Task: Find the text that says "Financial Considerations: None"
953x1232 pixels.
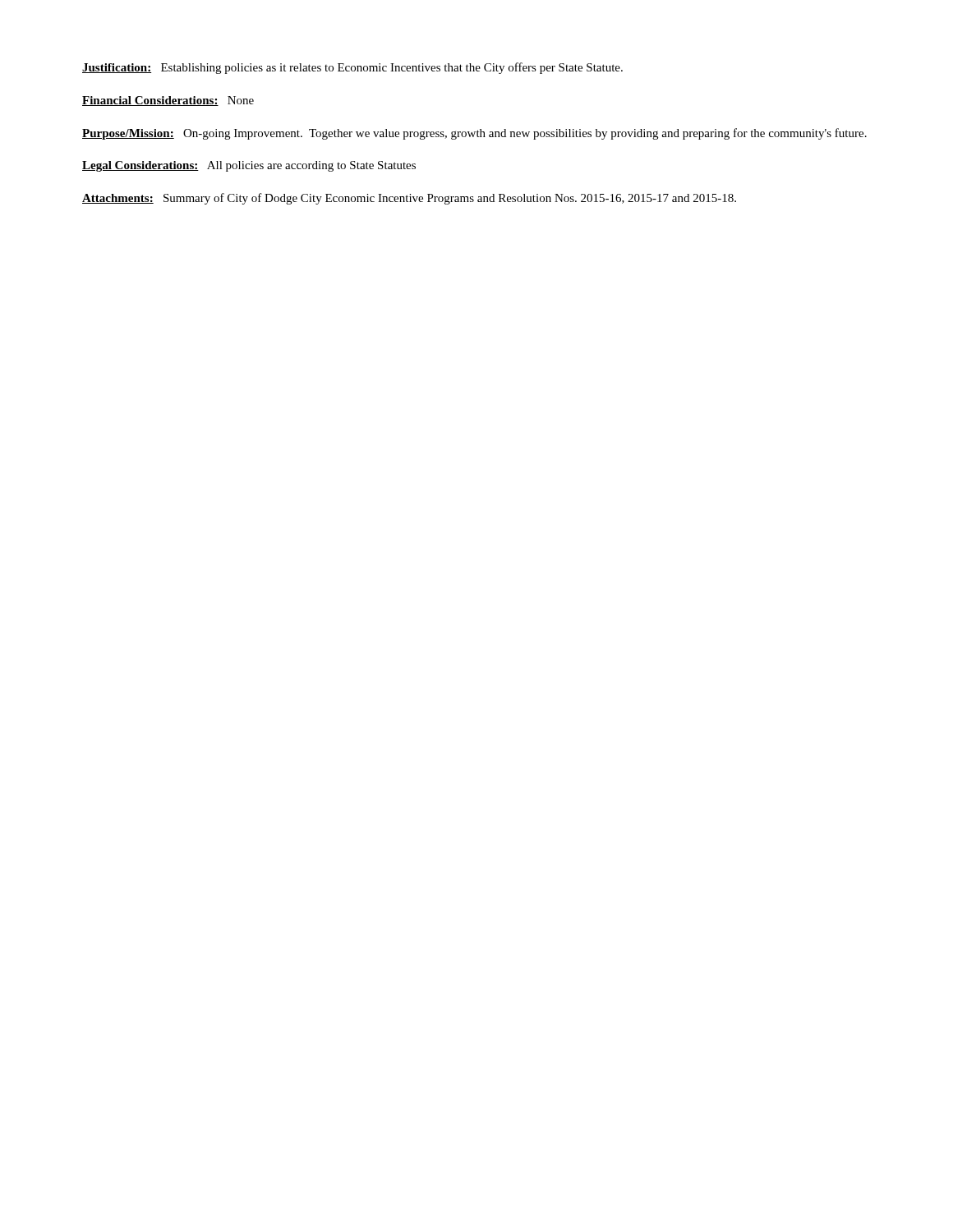Action: point(168,101)
